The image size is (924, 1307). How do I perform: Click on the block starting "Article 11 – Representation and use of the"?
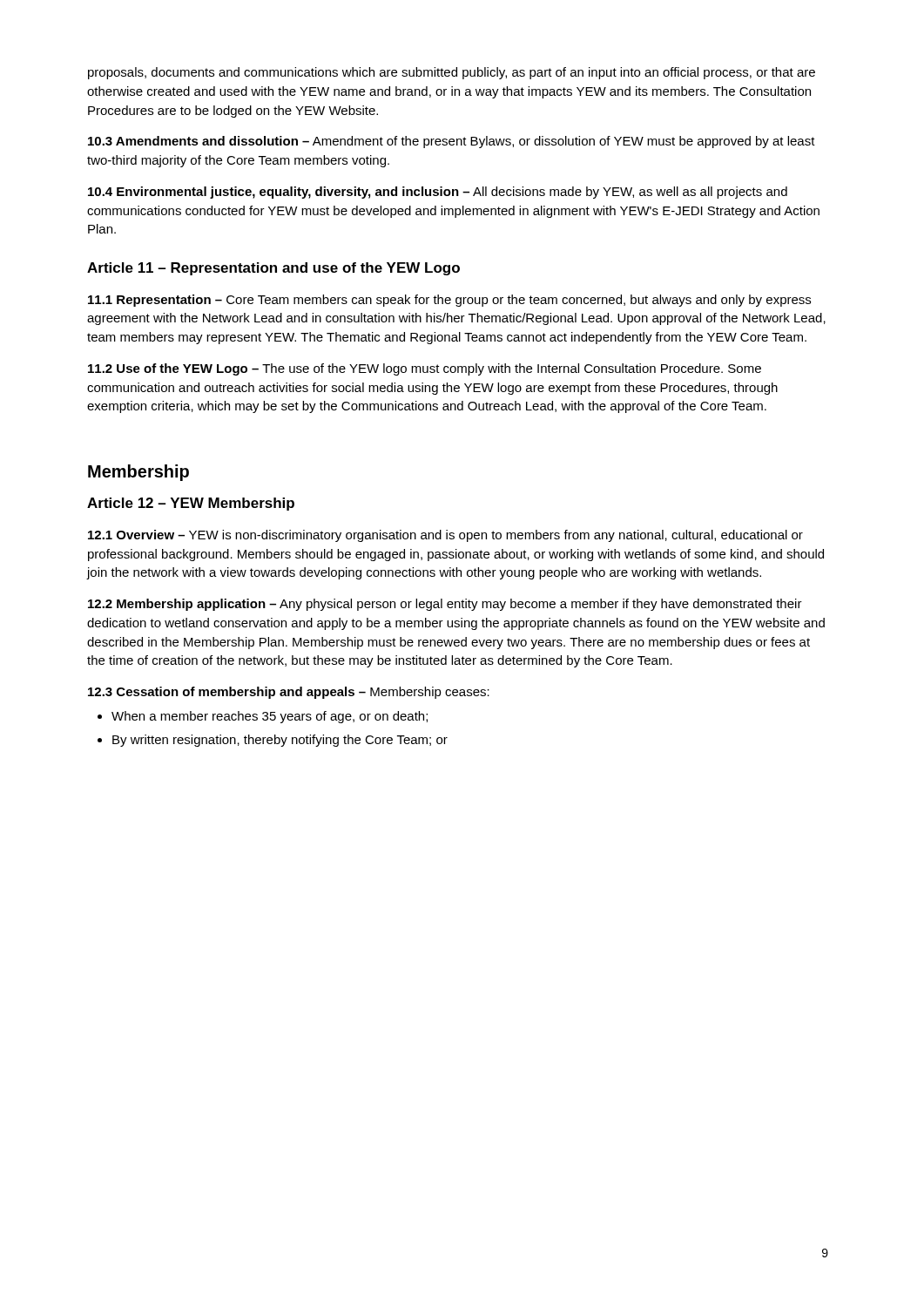coord(274,268)
